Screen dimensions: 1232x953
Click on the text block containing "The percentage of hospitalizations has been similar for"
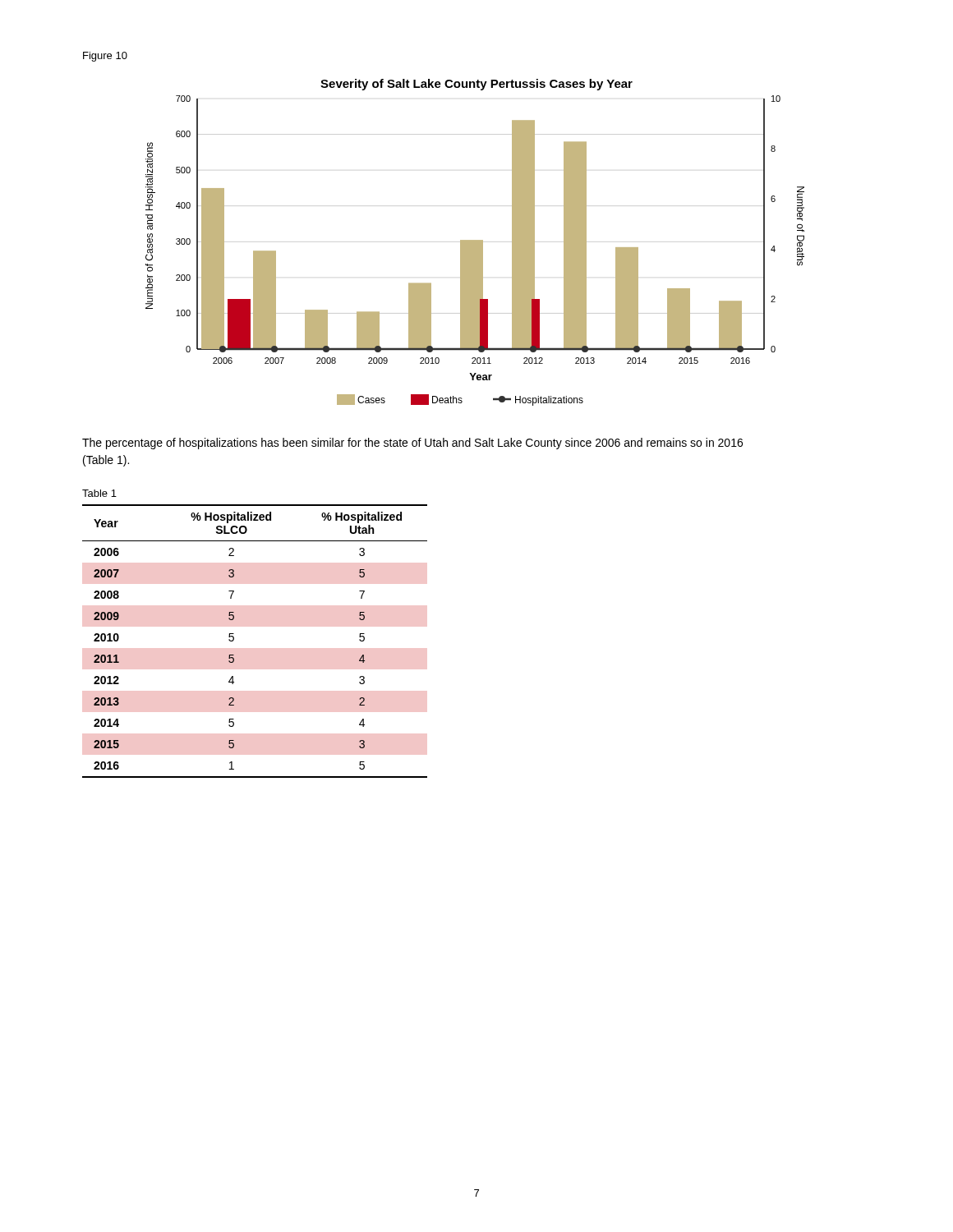(x=413, y=451)
